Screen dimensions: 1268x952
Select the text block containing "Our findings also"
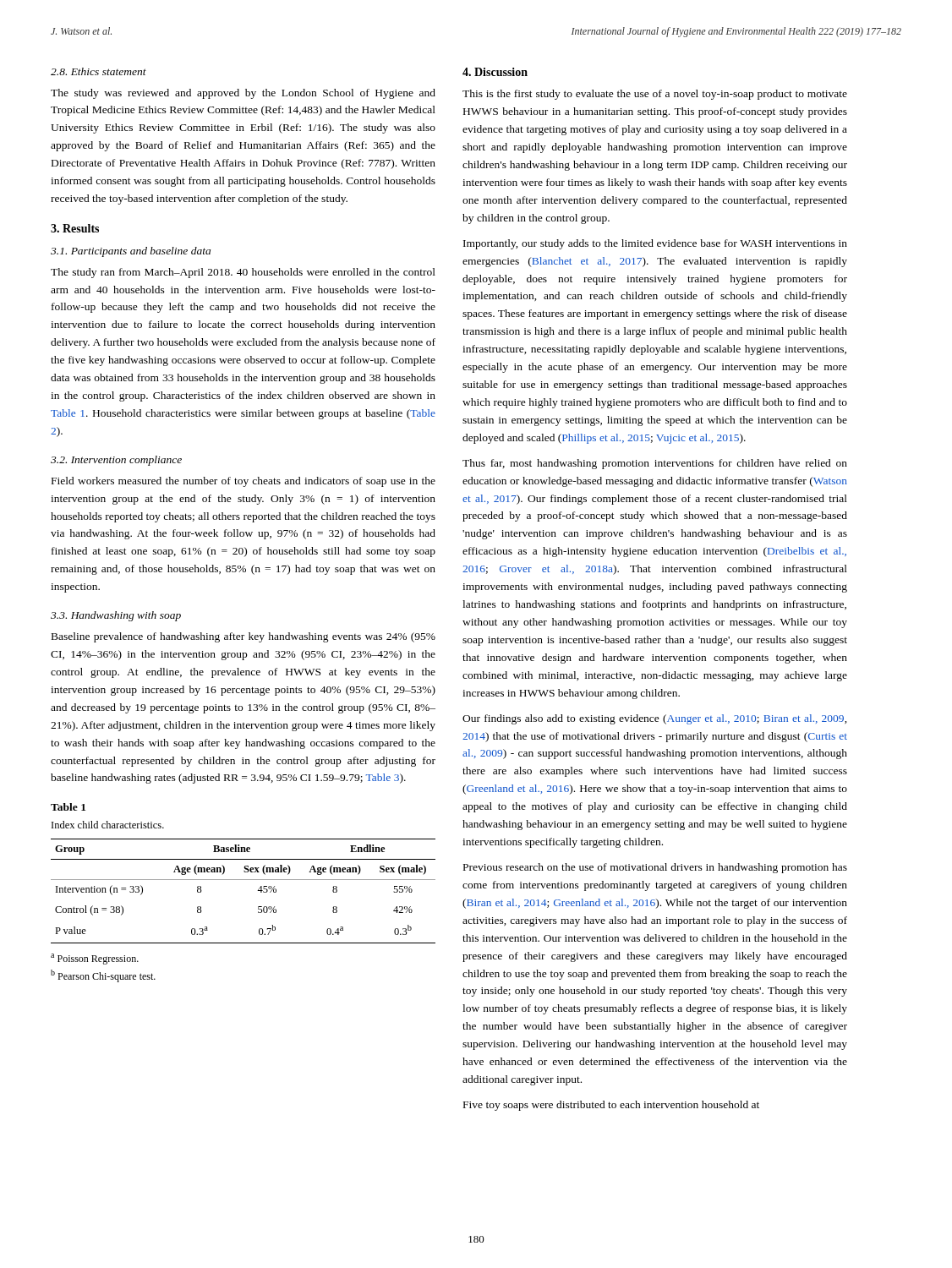(x=655, y=781)
